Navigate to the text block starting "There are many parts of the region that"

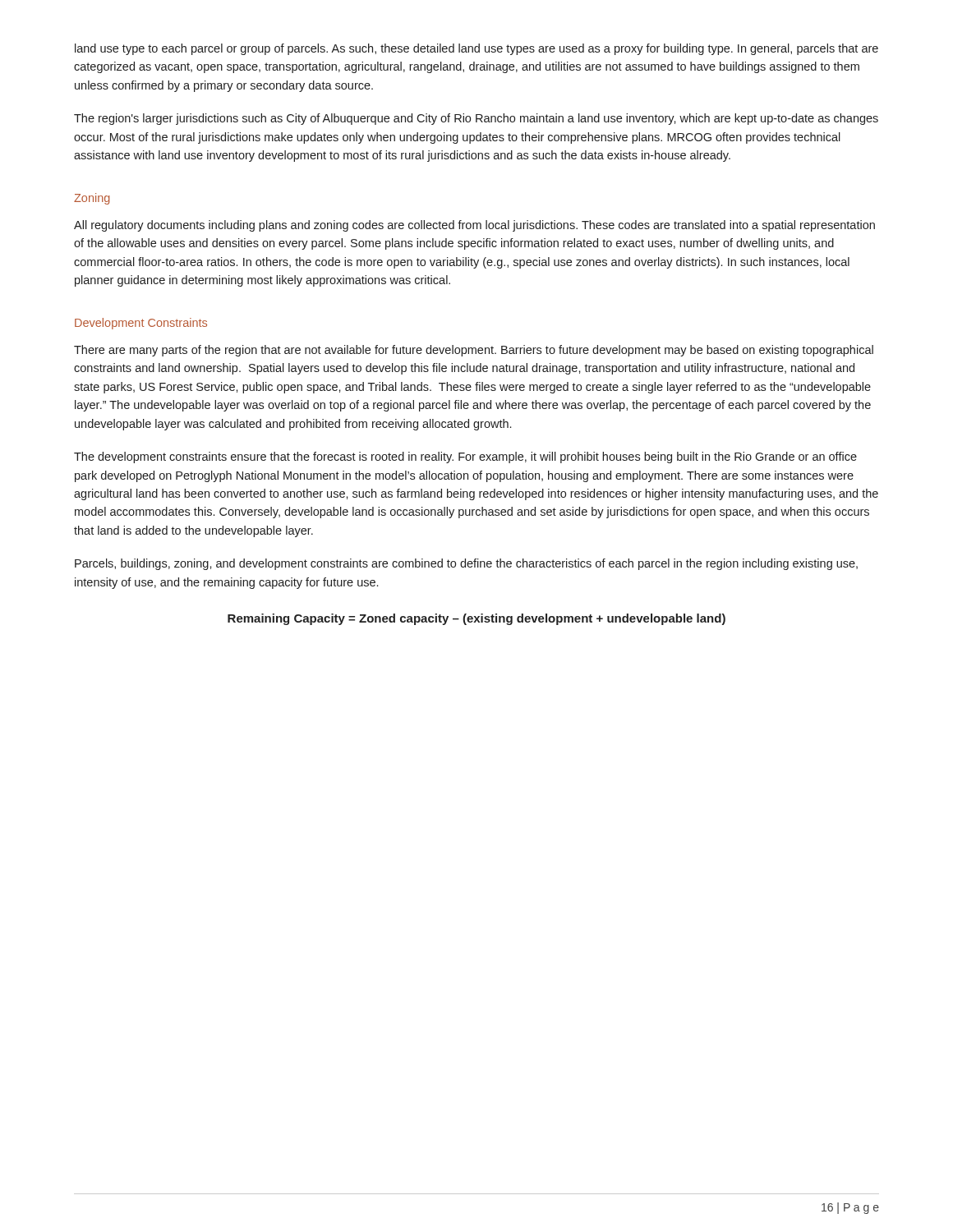coord(474,387)
